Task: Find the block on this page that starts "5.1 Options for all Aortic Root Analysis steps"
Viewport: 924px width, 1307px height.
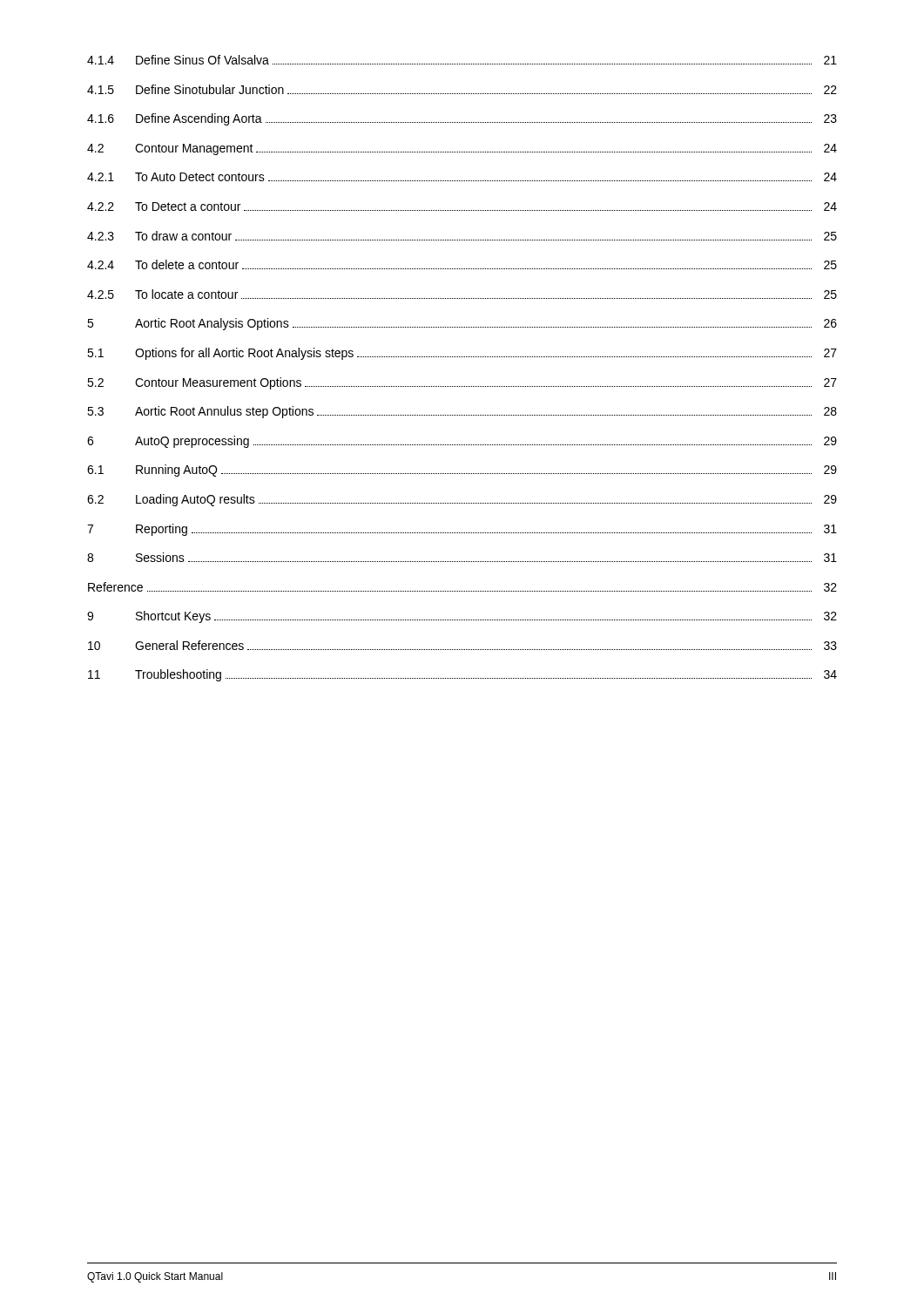Action: (x=462, y=354)
